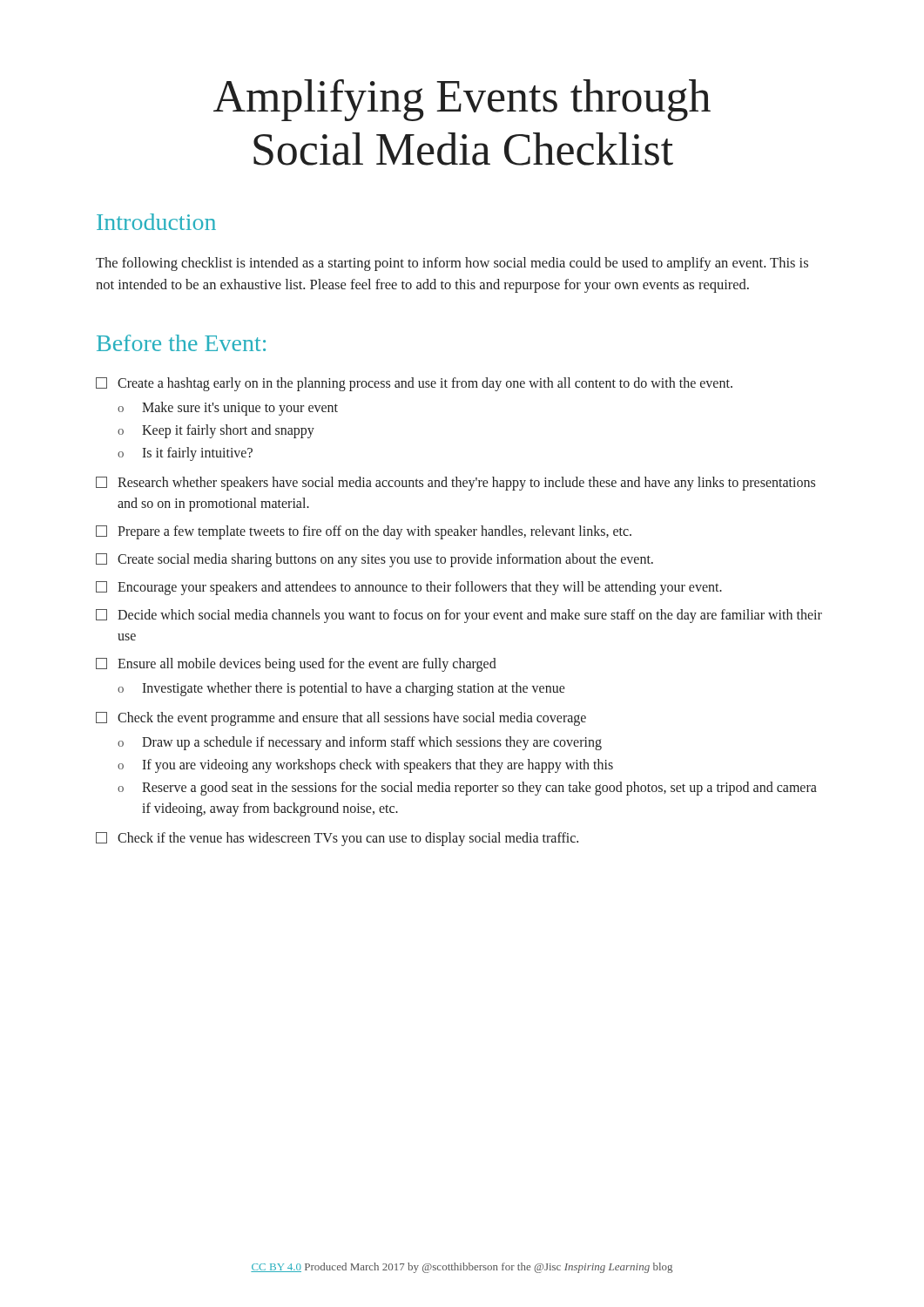
Task: Select the list item that reads "Create a hashtag early"
Action: coord(414,384)
